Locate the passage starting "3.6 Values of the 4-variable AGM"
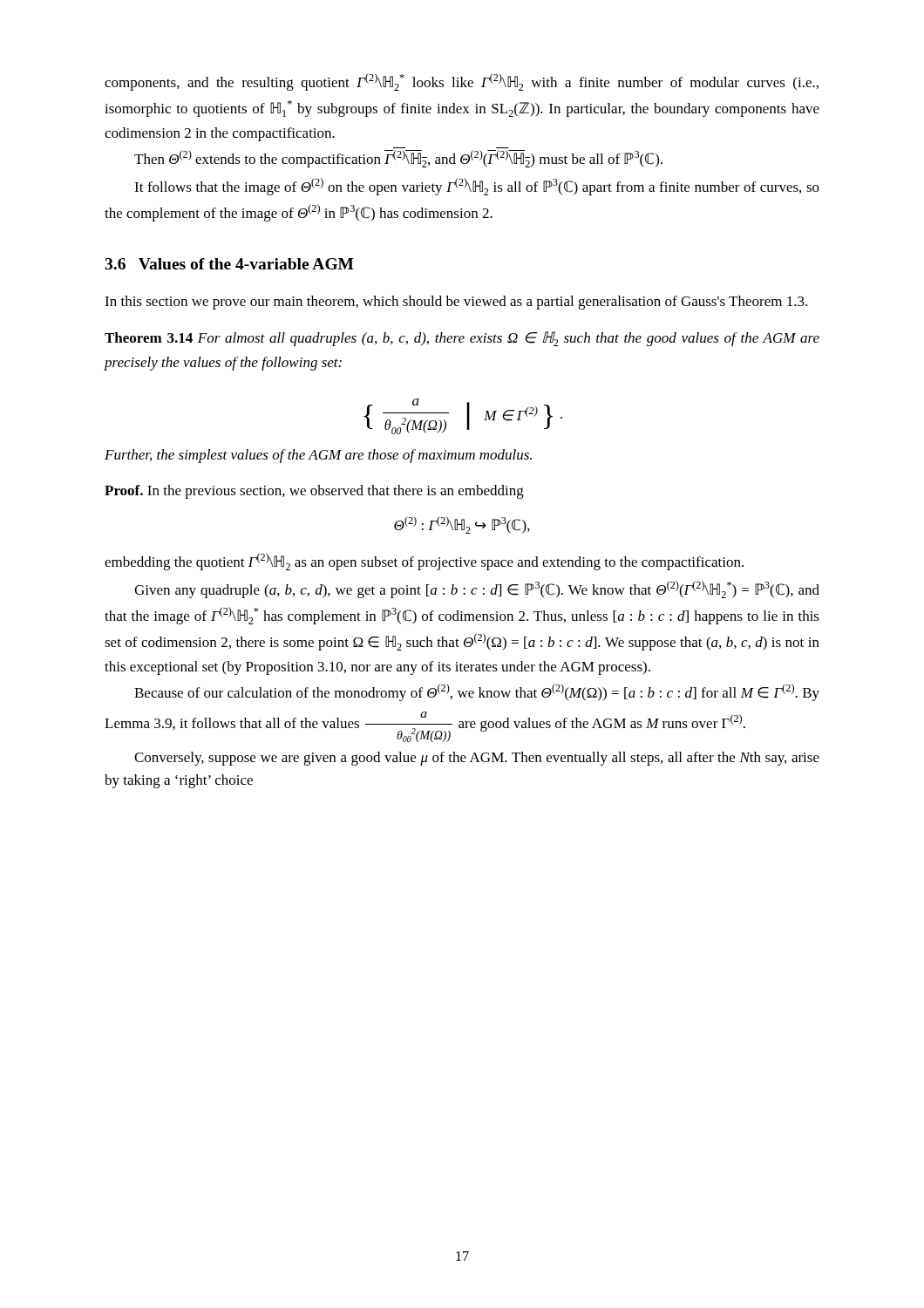924x1308 pixels. pyautogui.click(x=229, y=264)
